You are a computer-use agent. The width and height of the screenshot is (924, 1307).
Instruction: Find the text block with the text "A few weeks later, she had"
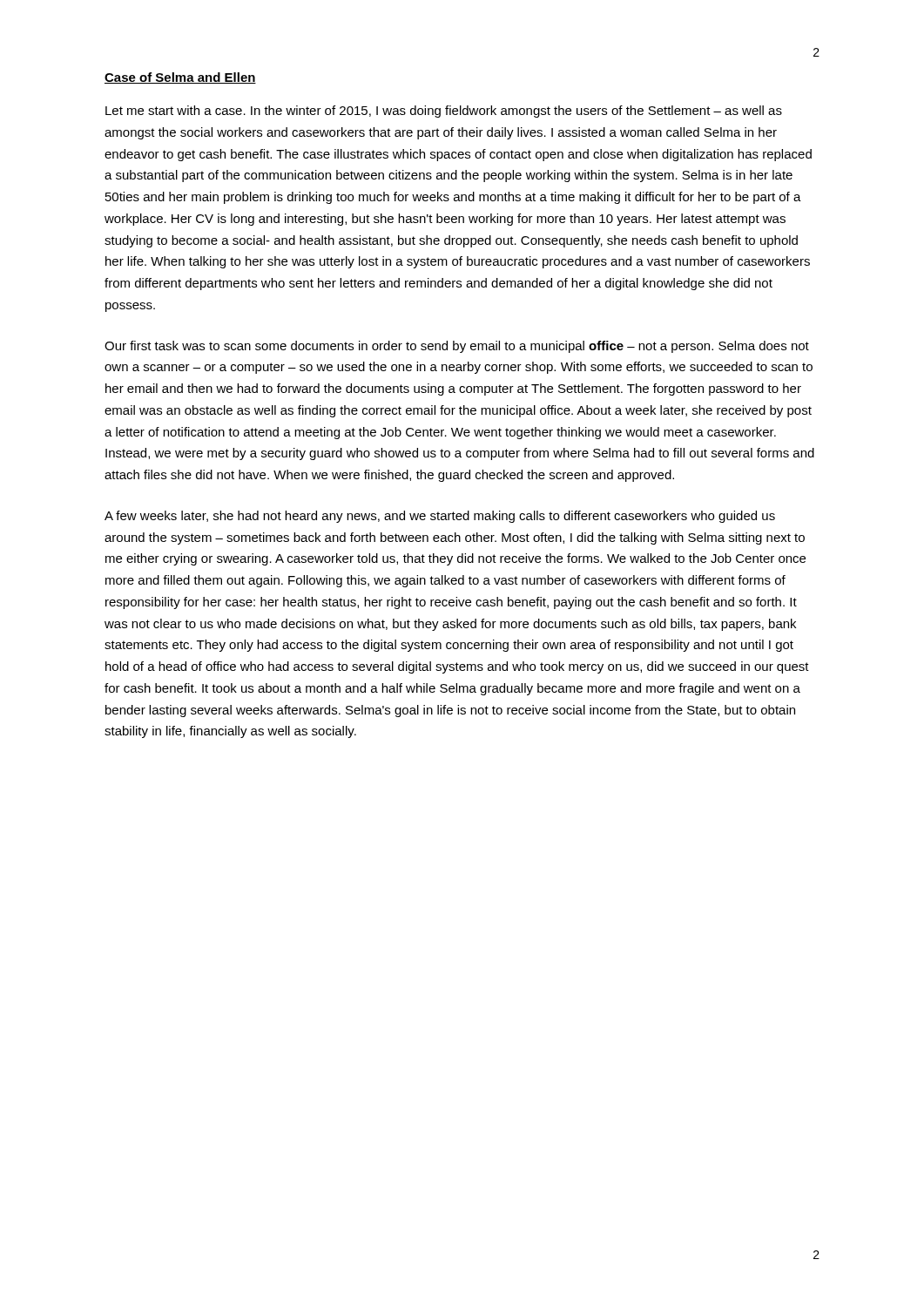pos(457,623)
